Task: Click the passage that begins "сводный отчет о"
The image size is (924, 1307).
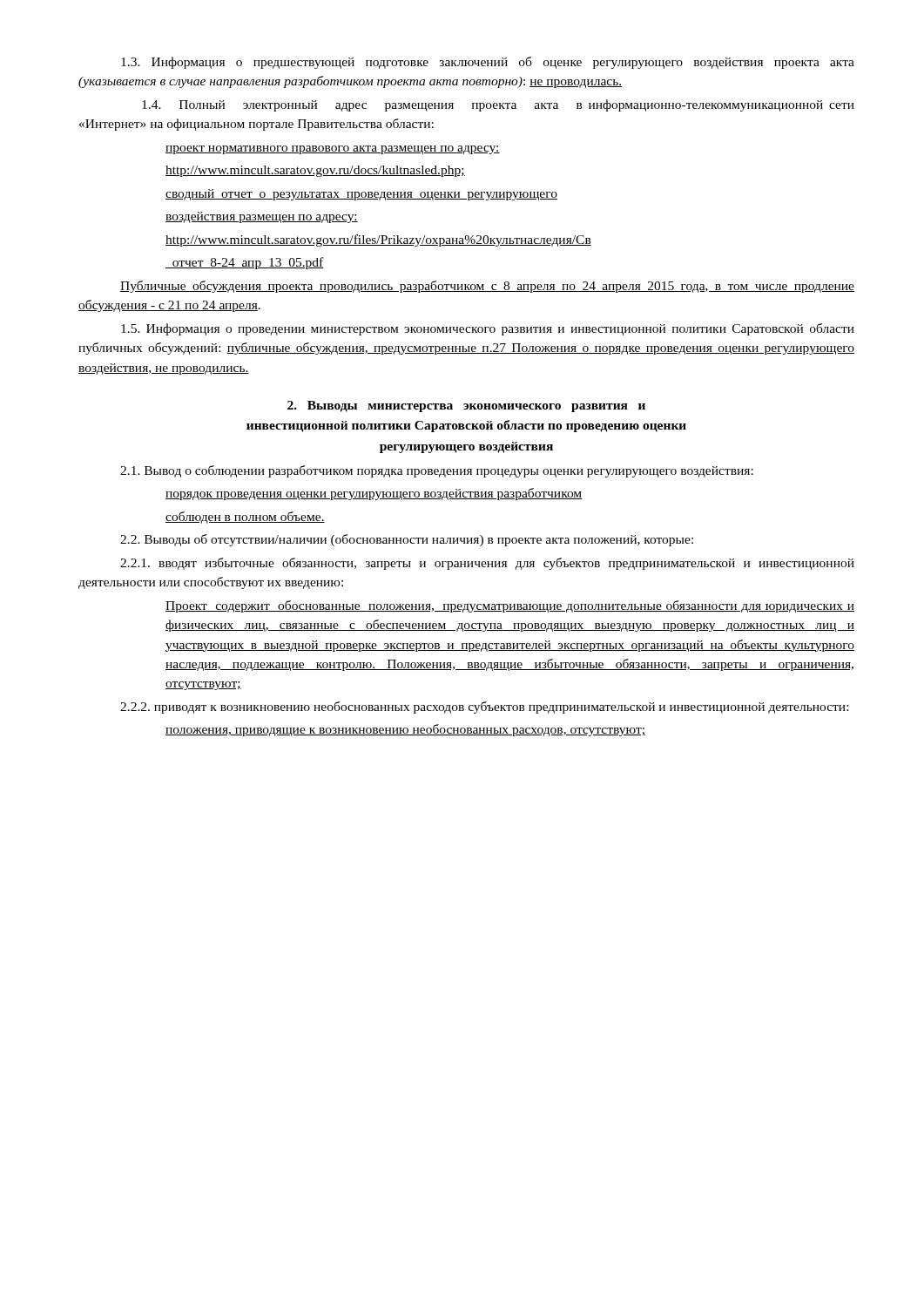Action: (x=466, y=205)
